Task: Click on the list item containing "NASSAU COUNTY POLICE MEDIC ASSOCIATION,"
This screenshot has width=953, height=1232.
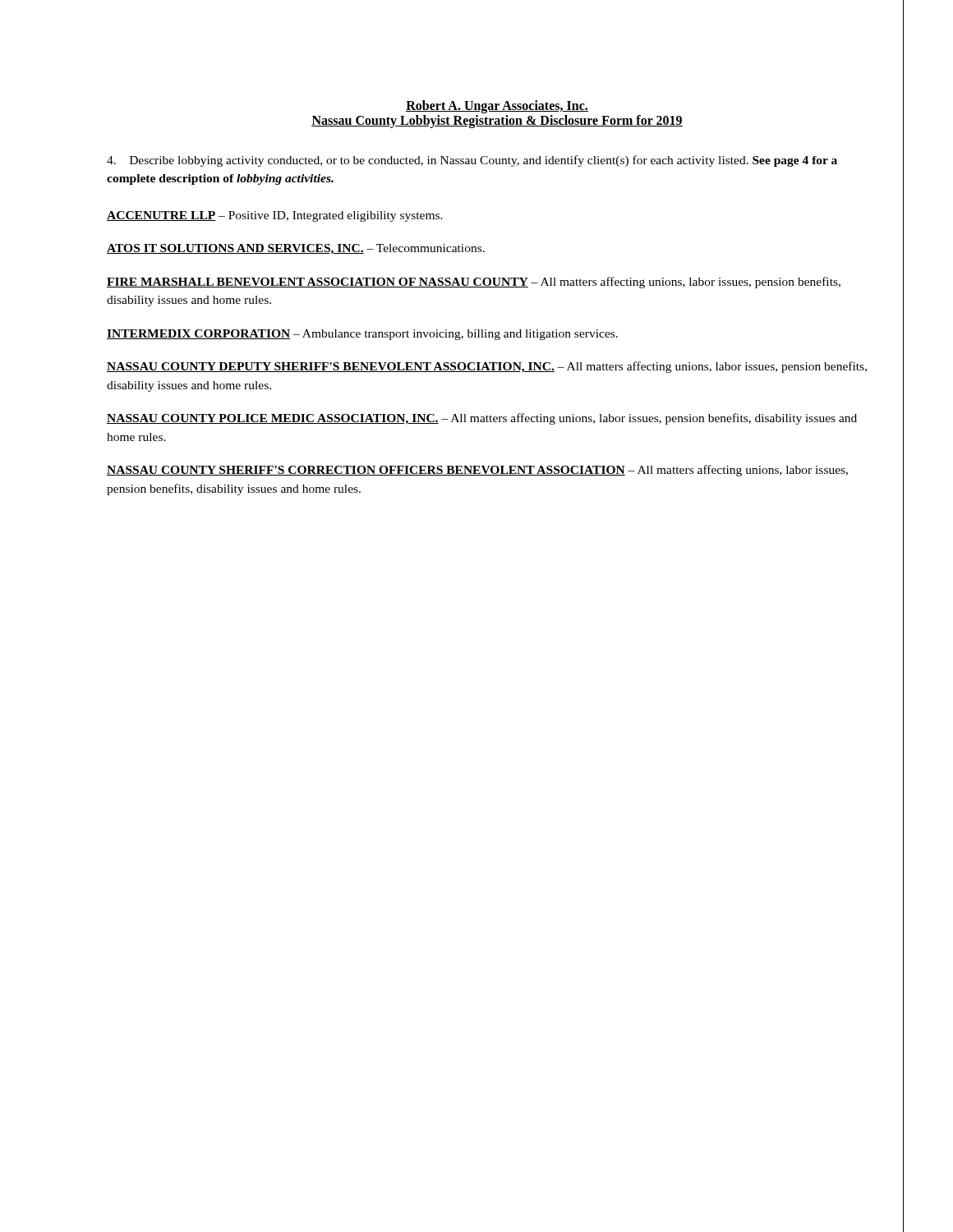Action: click(x=497, y=428)
